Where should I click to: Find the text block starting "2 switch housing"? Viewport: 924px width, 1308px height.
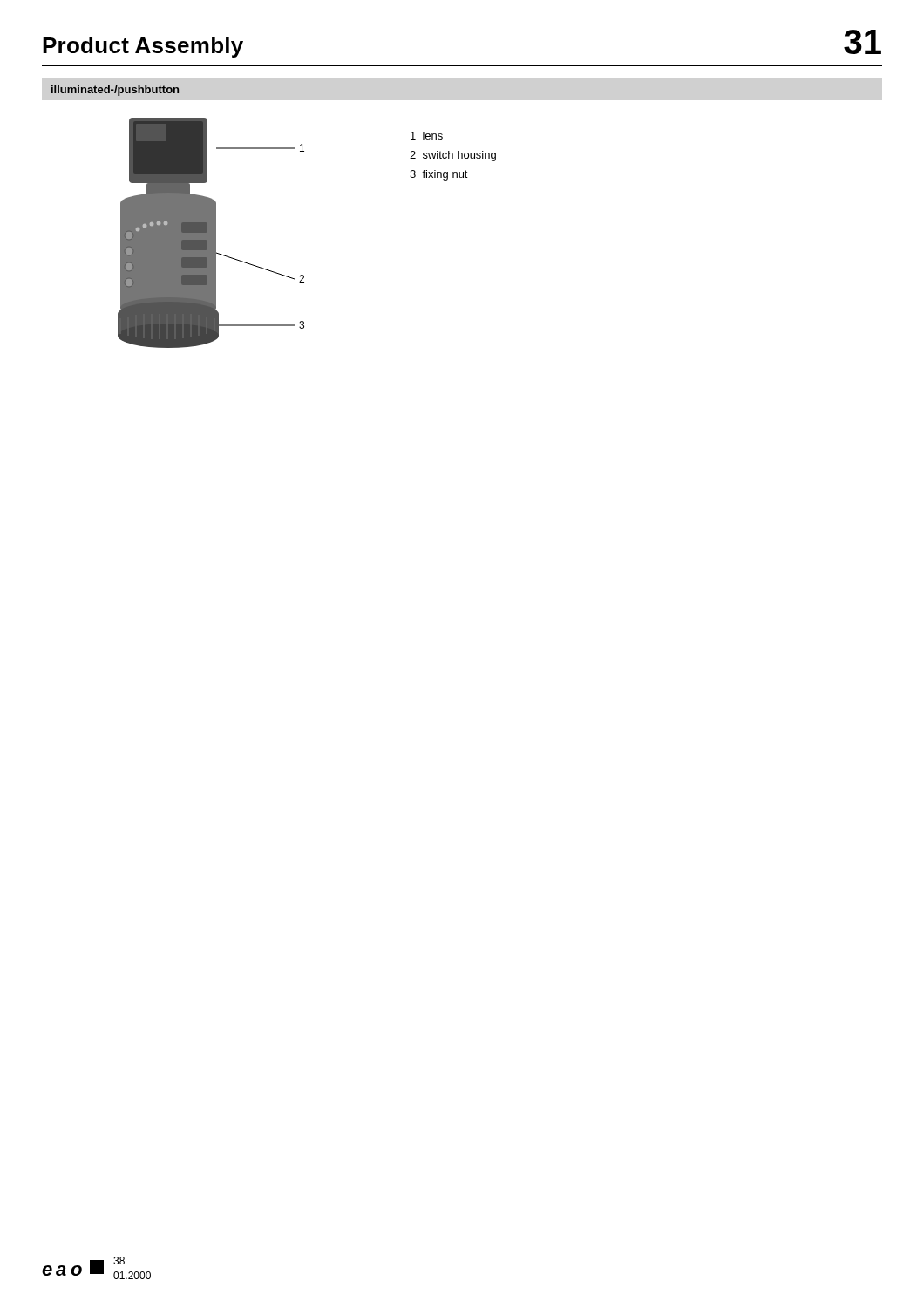[453, 155]
